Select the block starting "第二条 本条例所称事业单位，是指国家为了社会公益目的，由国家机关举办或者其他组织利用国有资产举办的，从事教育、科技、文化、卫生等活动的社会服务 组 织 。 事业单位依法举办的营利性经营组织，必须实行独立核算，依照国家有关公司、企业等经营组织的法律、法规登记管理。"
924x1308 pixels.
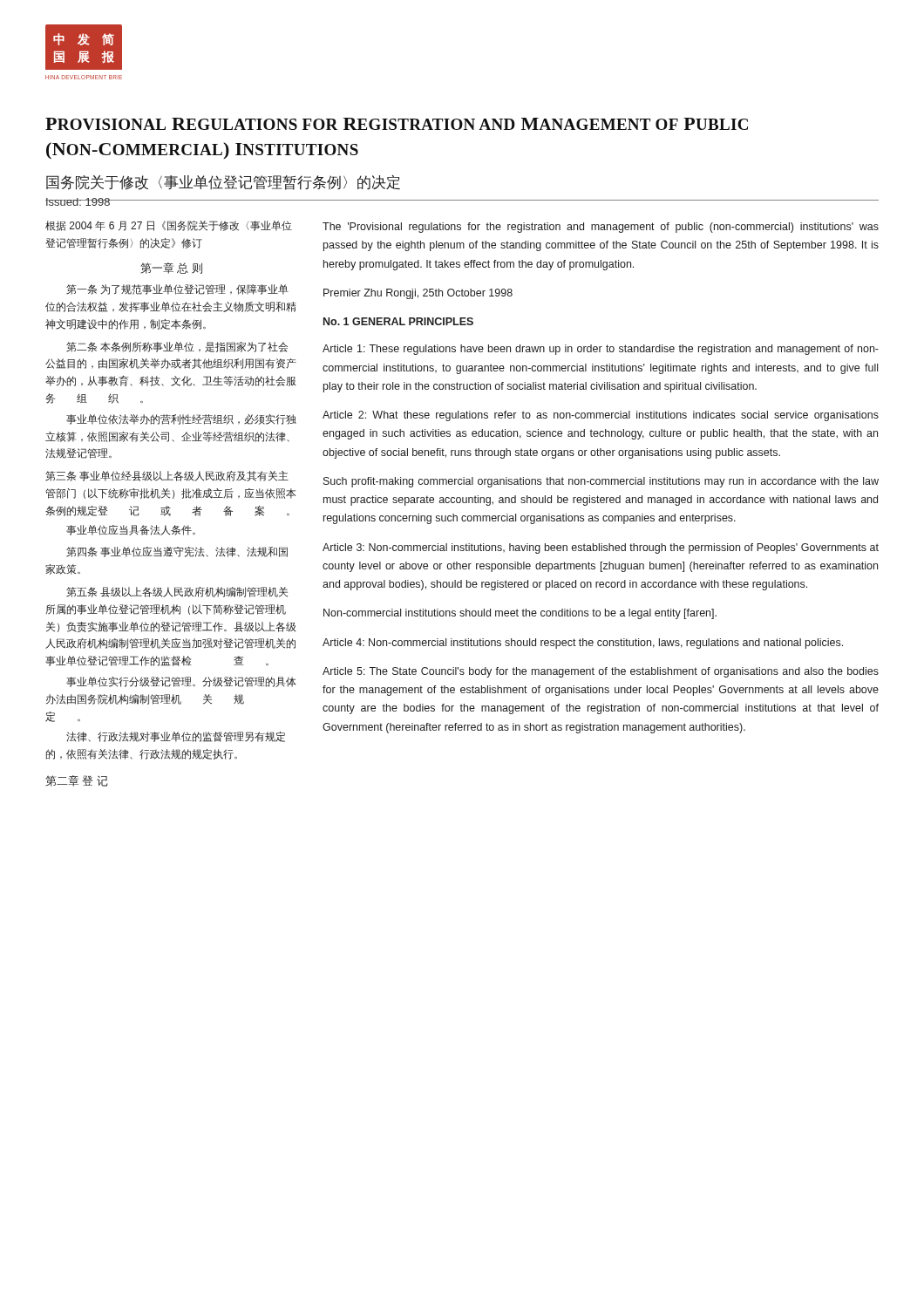[x=177, y=347]
